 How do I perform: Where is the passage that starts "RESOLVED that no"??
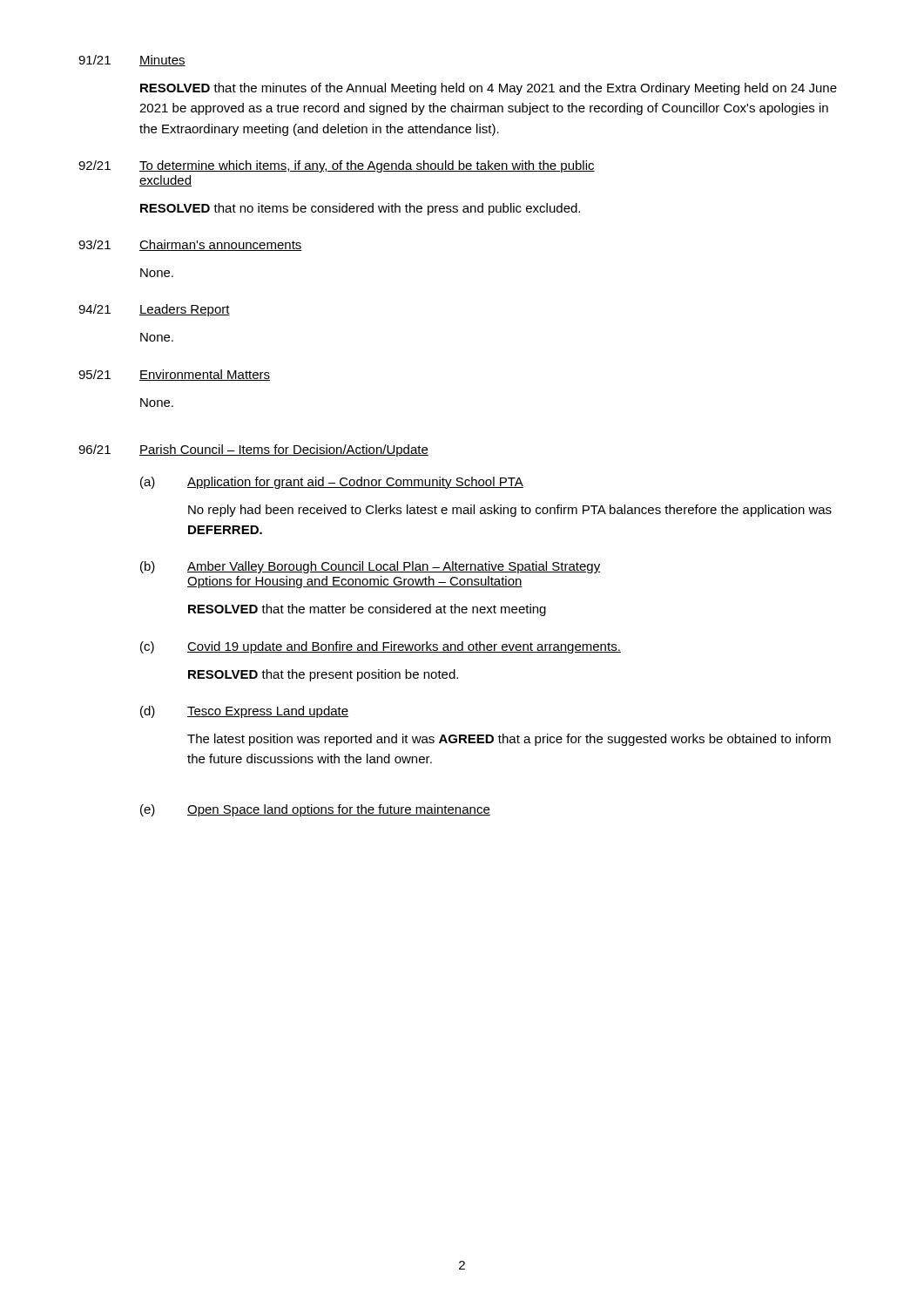[x=360, y=208]
